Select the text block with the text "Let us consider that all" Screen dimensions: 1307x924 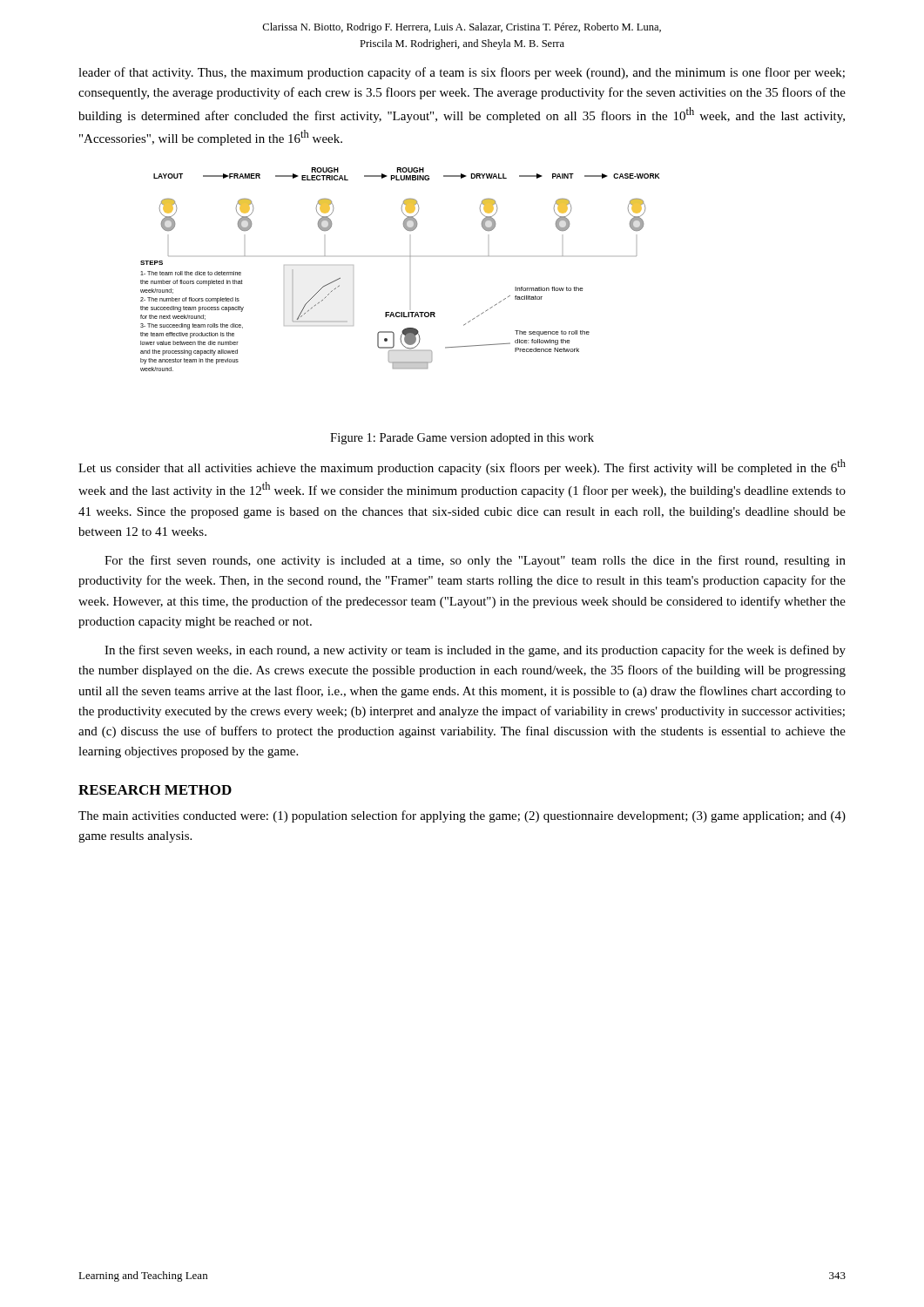(x=462, y=609)
